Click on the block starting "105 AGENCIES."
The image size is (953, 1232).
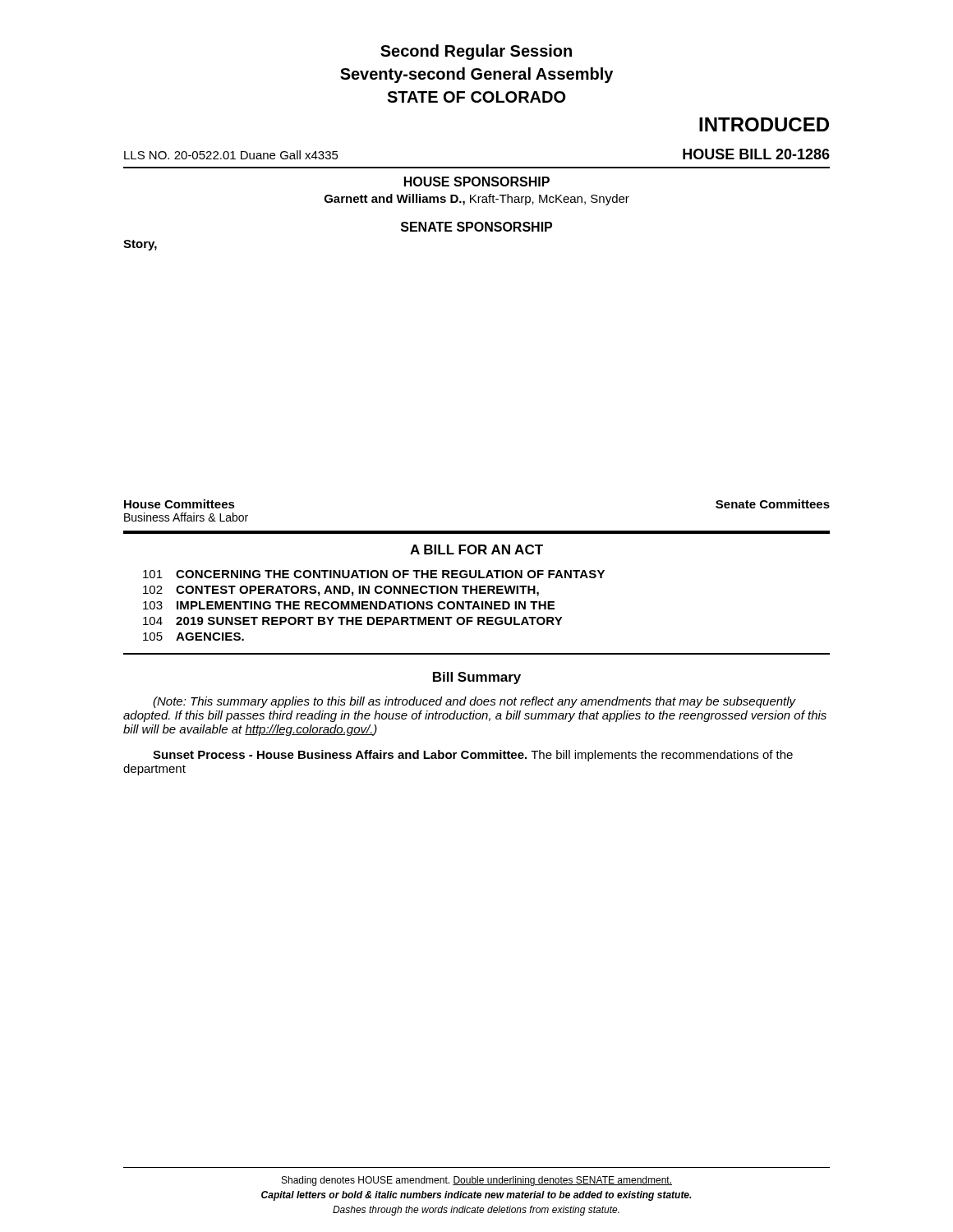pyautogui.click(x=184, y=636)
